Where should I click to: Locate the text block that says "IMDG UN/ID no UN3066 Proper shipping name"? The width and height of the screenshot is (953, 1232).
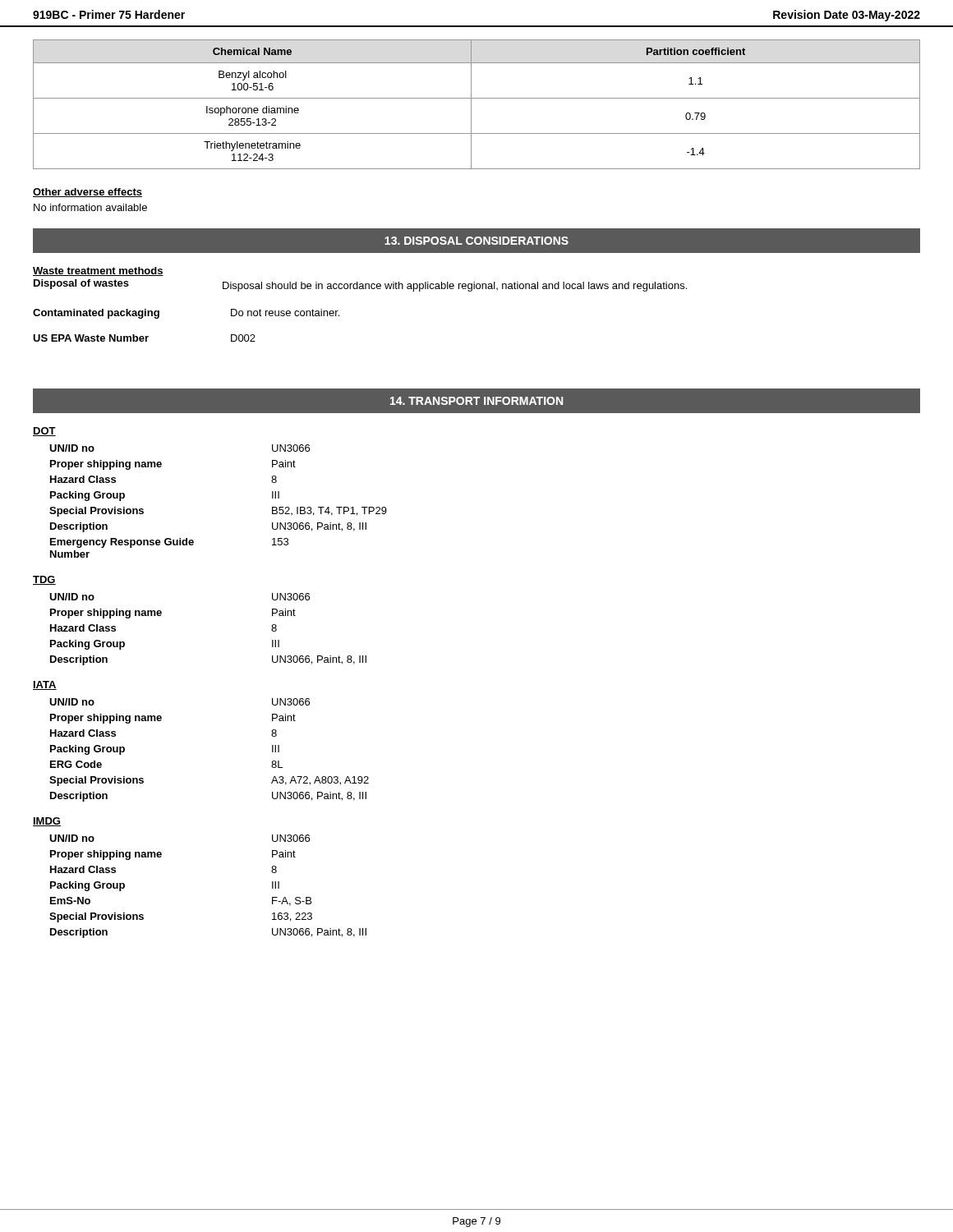click(47, 822)
